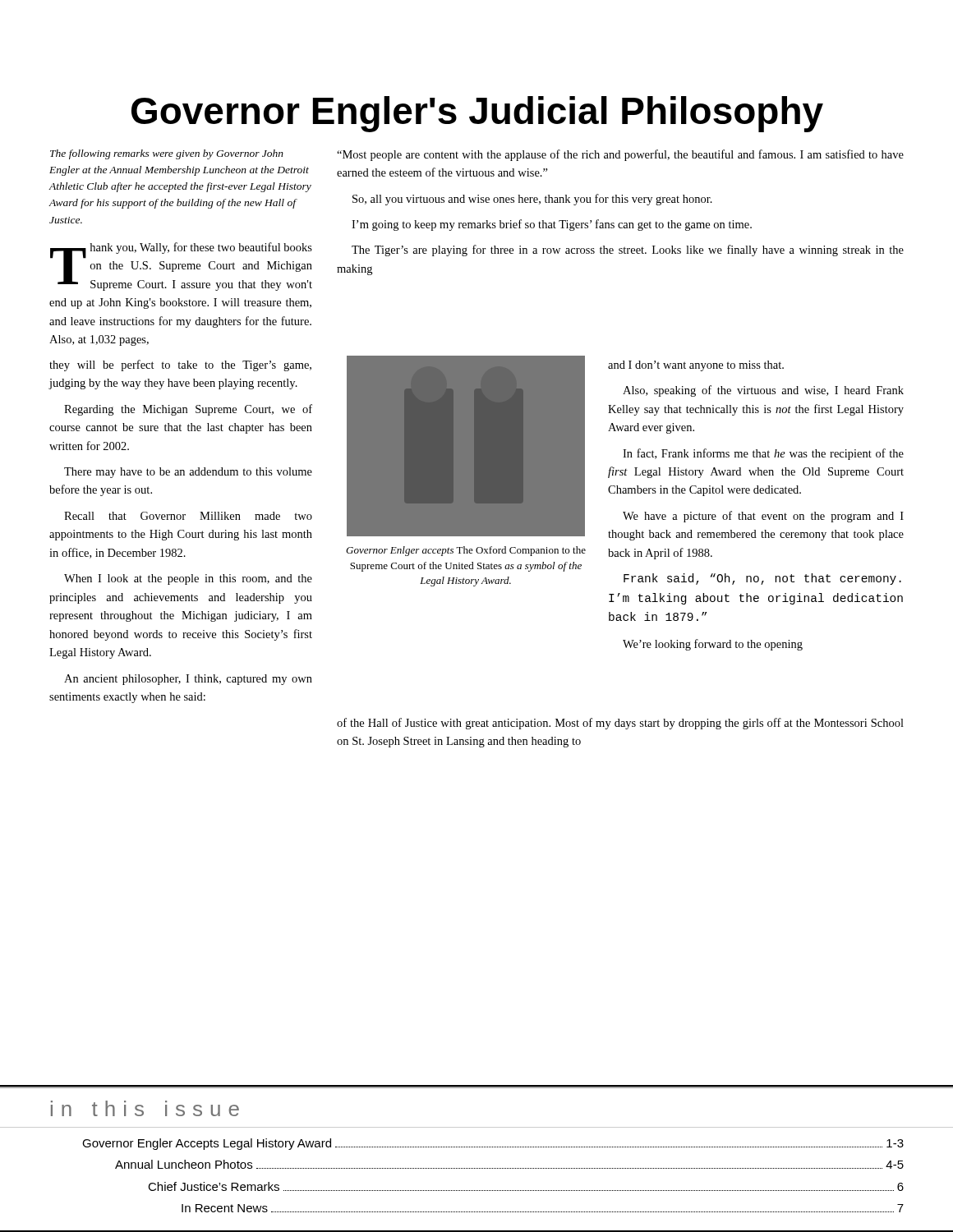Point to the text starting "In Recent News 7"

(x=542, y=1208)
